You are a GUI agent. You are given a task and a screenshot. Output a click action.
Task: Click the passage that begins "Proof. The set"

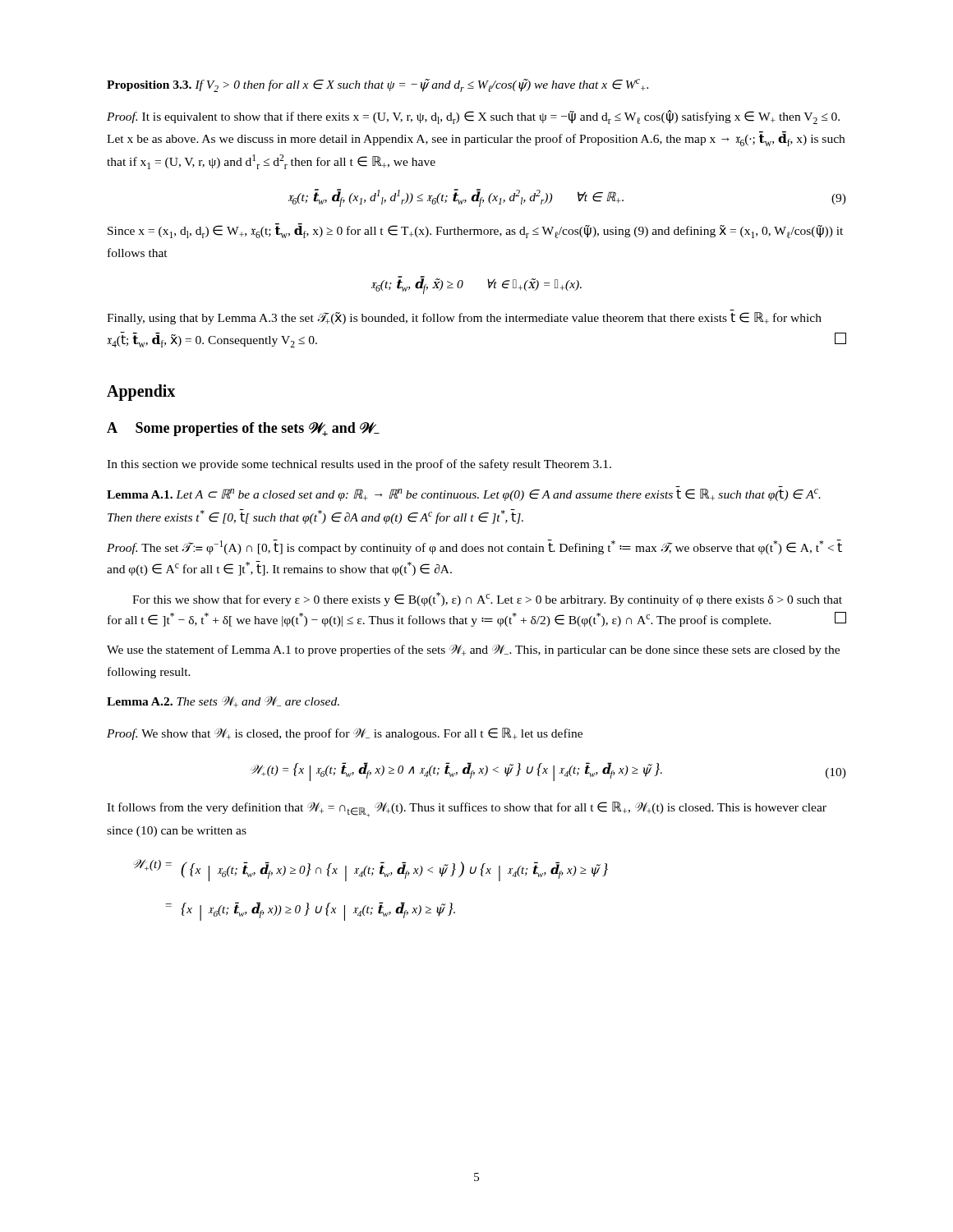[475, 557]
